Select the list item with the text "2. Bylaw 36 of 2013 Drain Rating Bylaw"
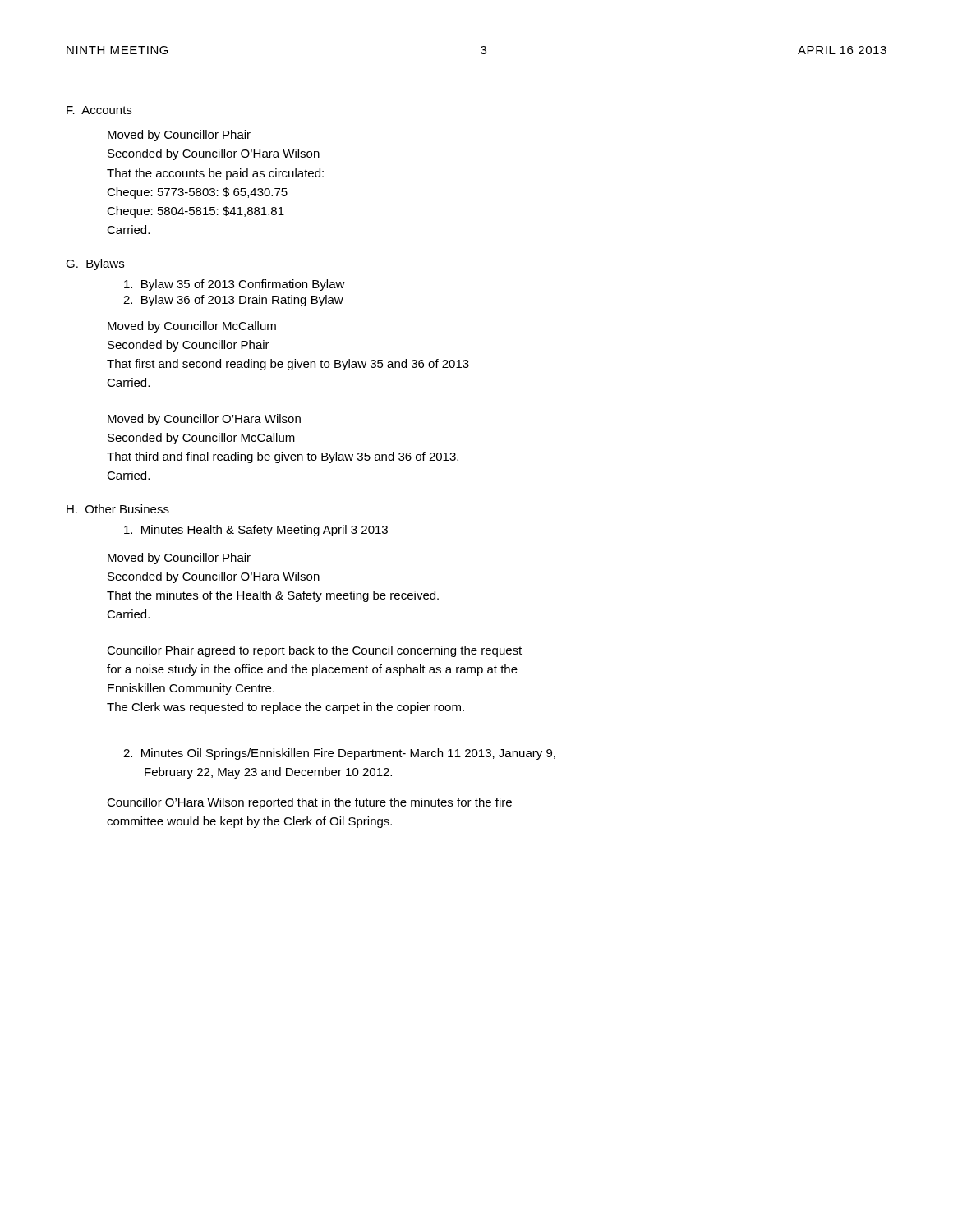This screenshot has width=953, height=1232. point(233,299)
